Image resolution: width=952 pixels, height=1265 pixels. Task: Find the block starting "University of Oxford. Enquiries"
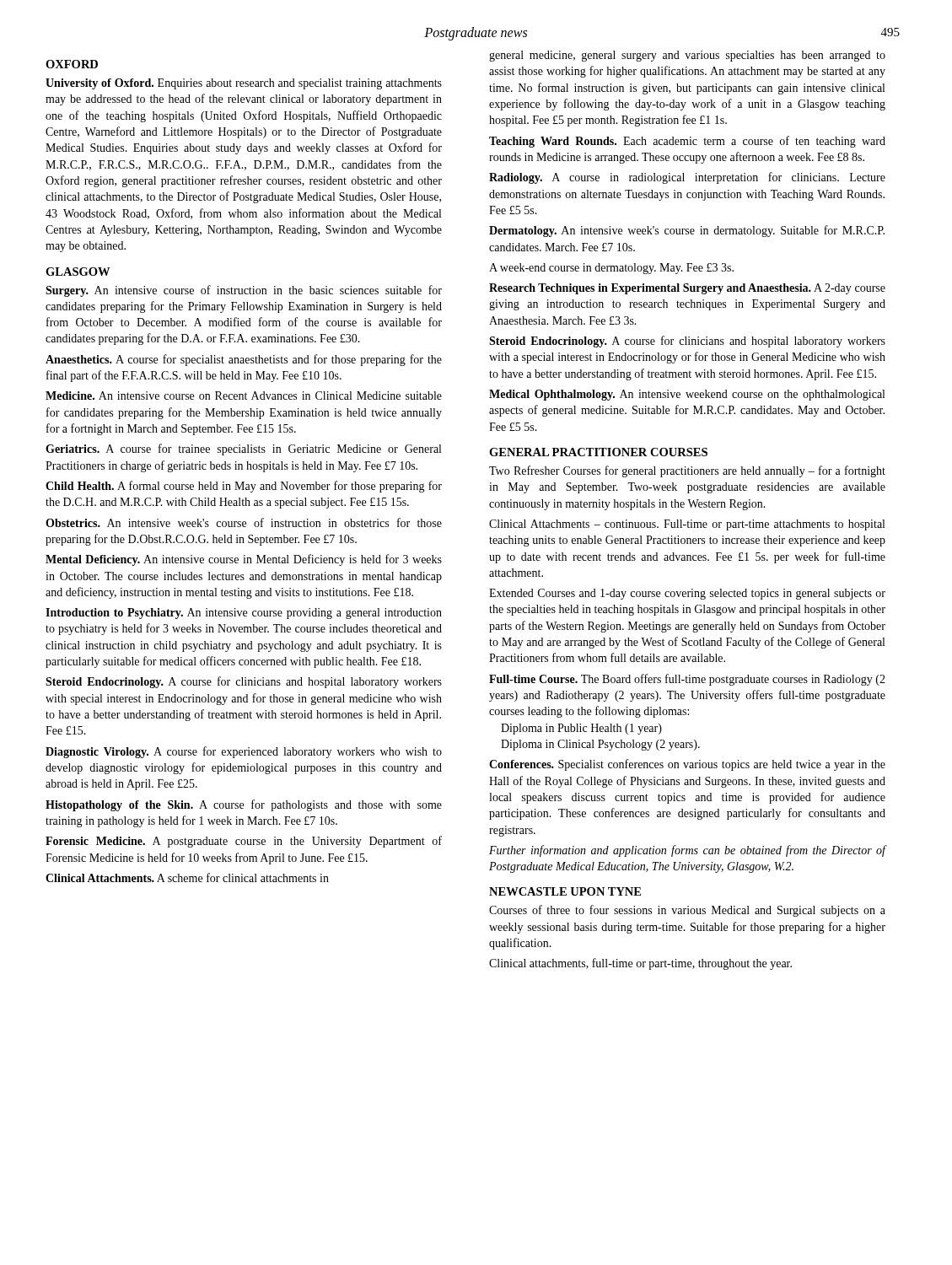pyautogui.click(x=244, y=165)
